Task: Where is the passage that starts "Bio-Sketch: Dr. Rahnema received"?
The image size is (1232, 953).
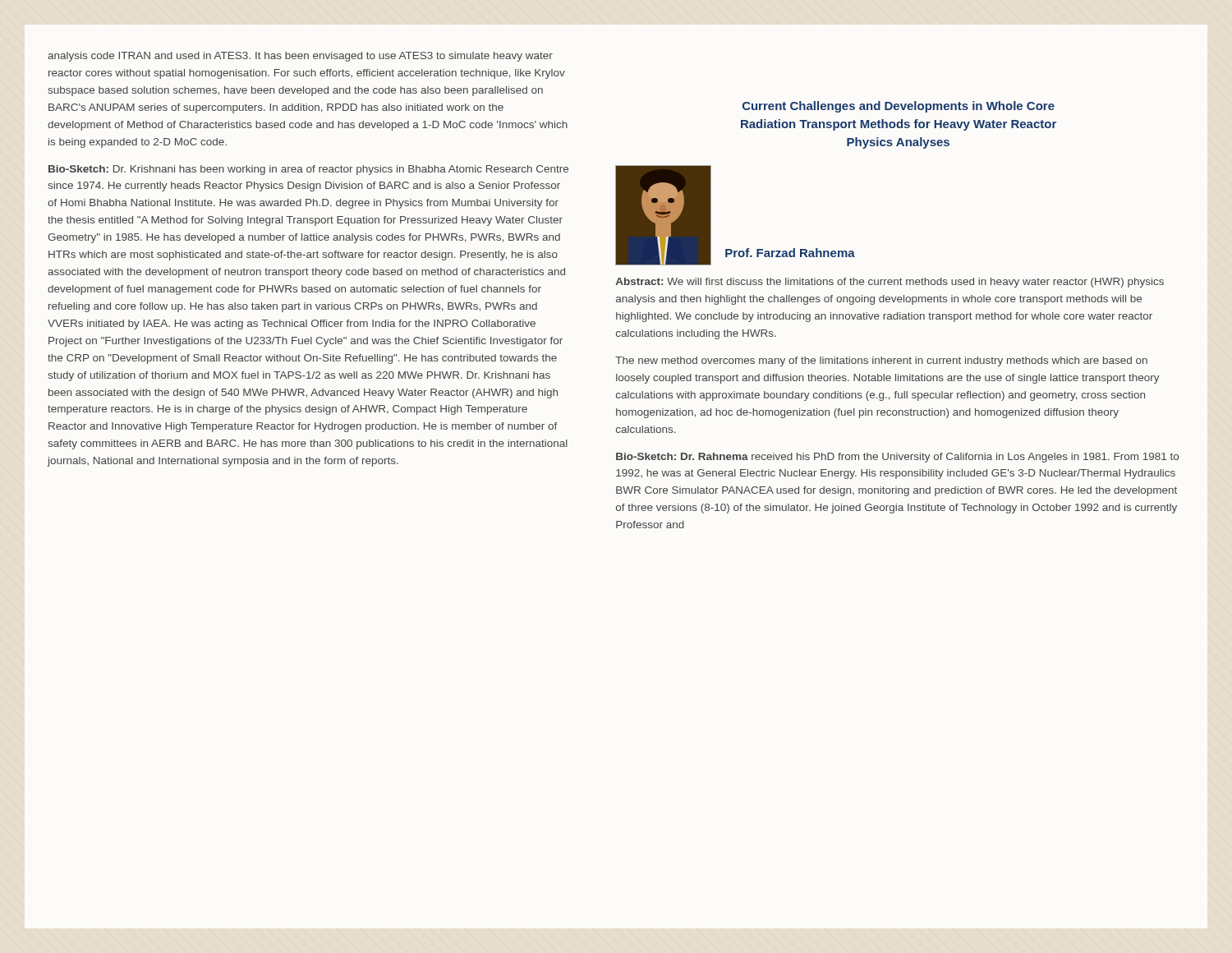Action: 898,491
